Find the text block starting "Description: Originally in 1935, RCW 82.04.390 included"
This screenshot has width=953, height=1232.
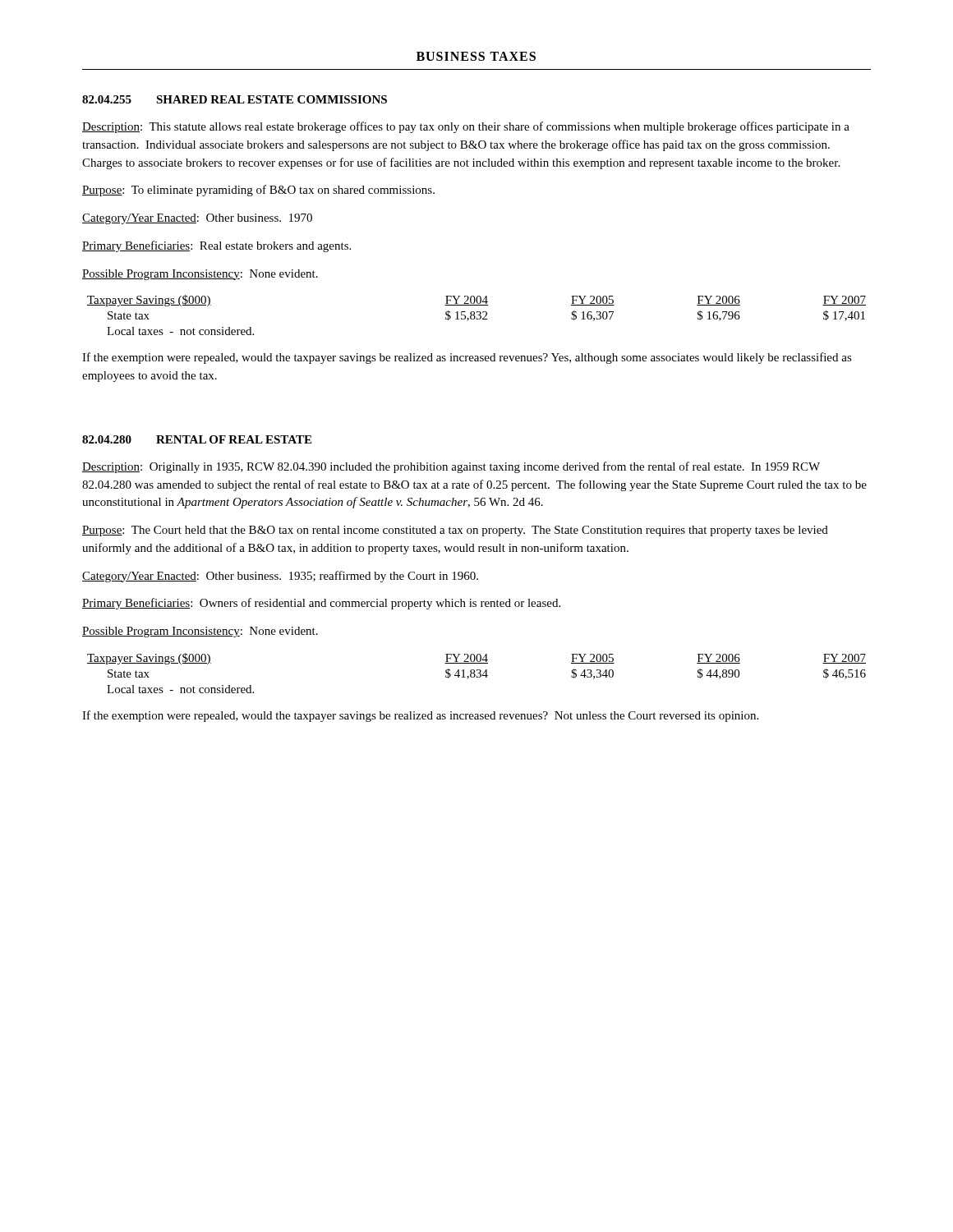pos(474,484)
